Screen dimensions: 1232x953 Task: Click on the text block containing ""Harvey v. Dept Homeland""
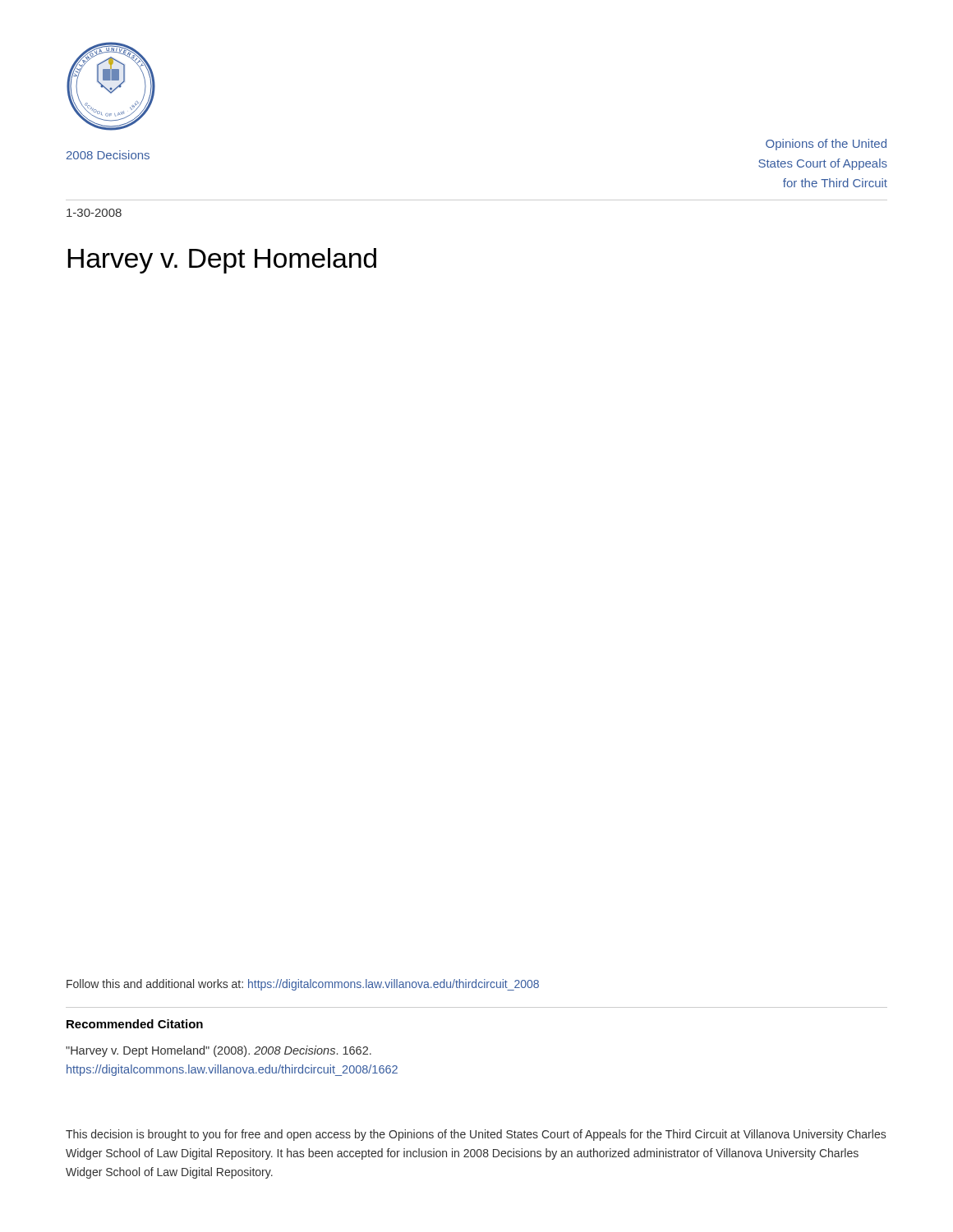point(232,1060)
